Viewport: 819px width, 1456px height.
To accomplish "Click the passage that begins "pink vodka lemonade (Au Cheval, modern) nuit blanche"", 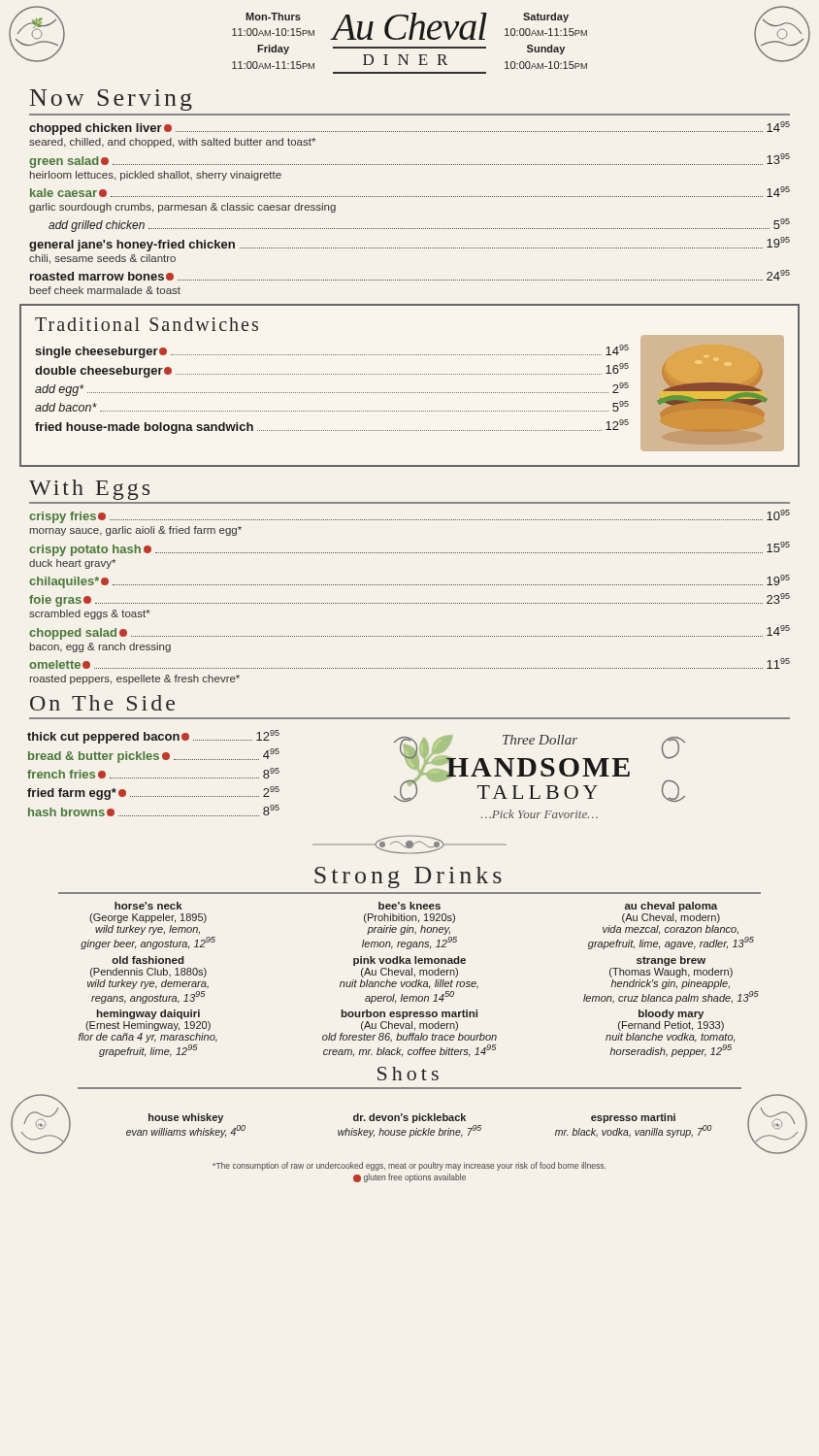I will [x=410, y=978].
